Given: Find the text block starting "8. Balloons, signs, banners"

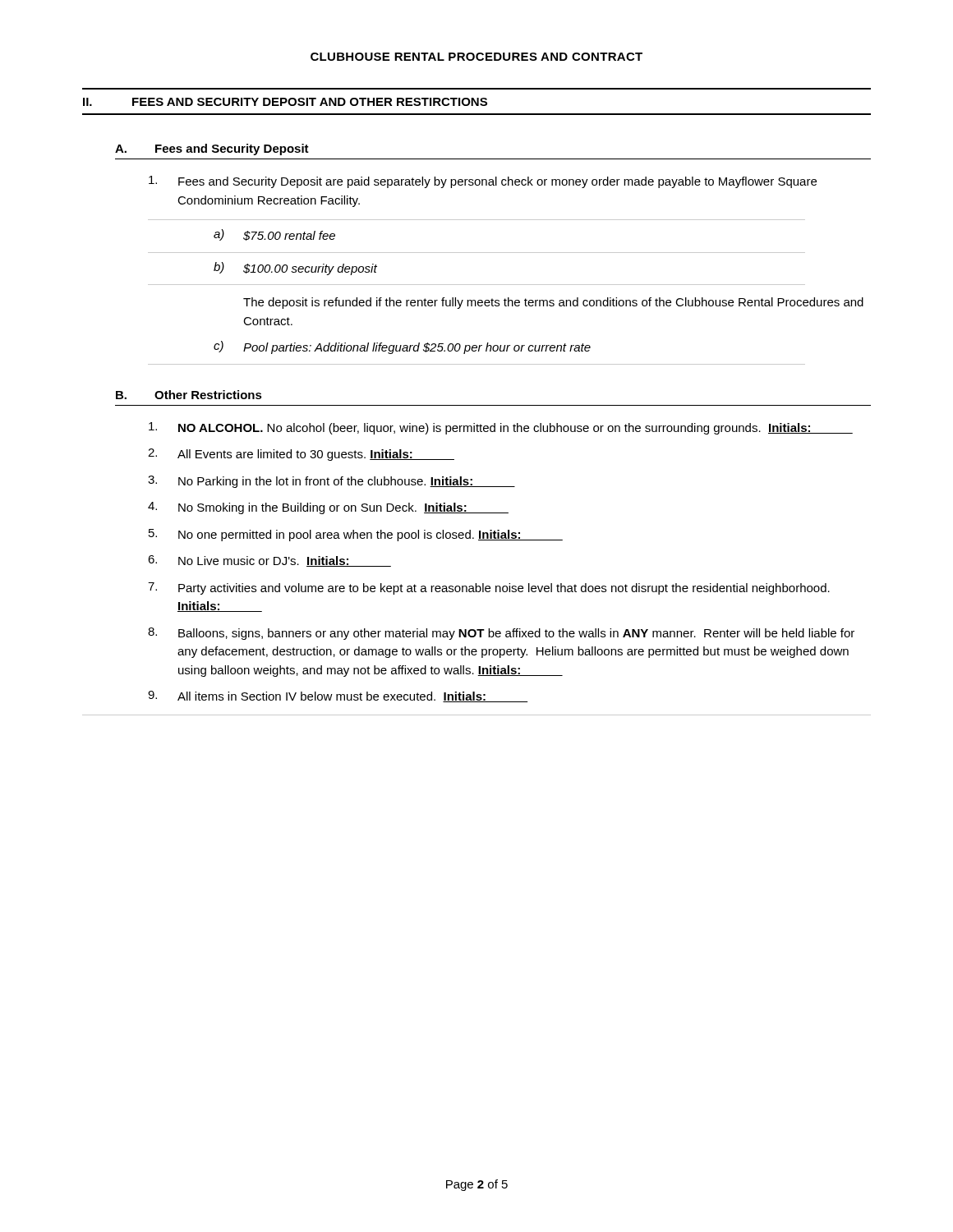Looking at the screenshot, I should point(509,651).
